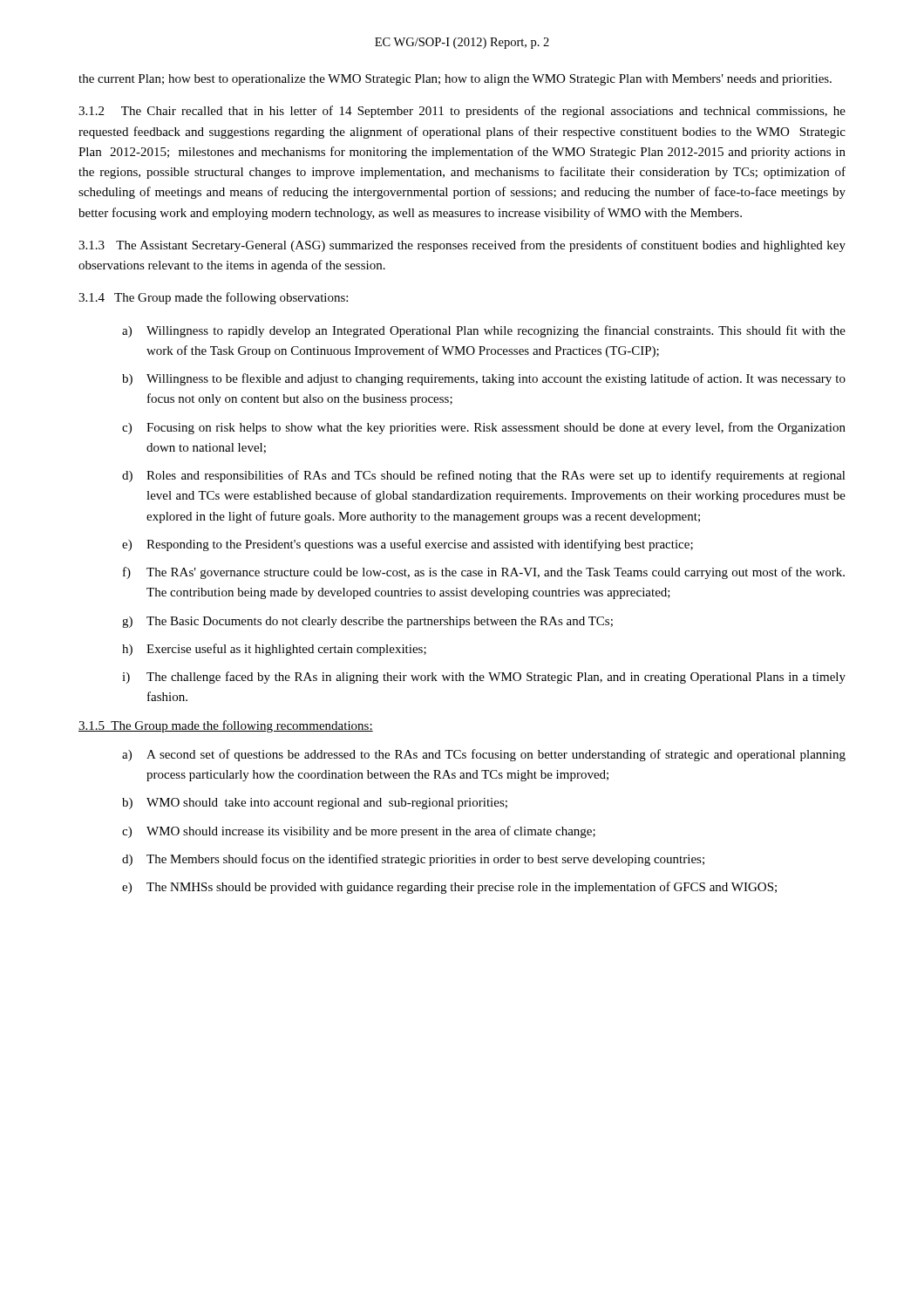
Task: Select the list item that says "a) A second set of questions"
Action: [x=484, y=765]
